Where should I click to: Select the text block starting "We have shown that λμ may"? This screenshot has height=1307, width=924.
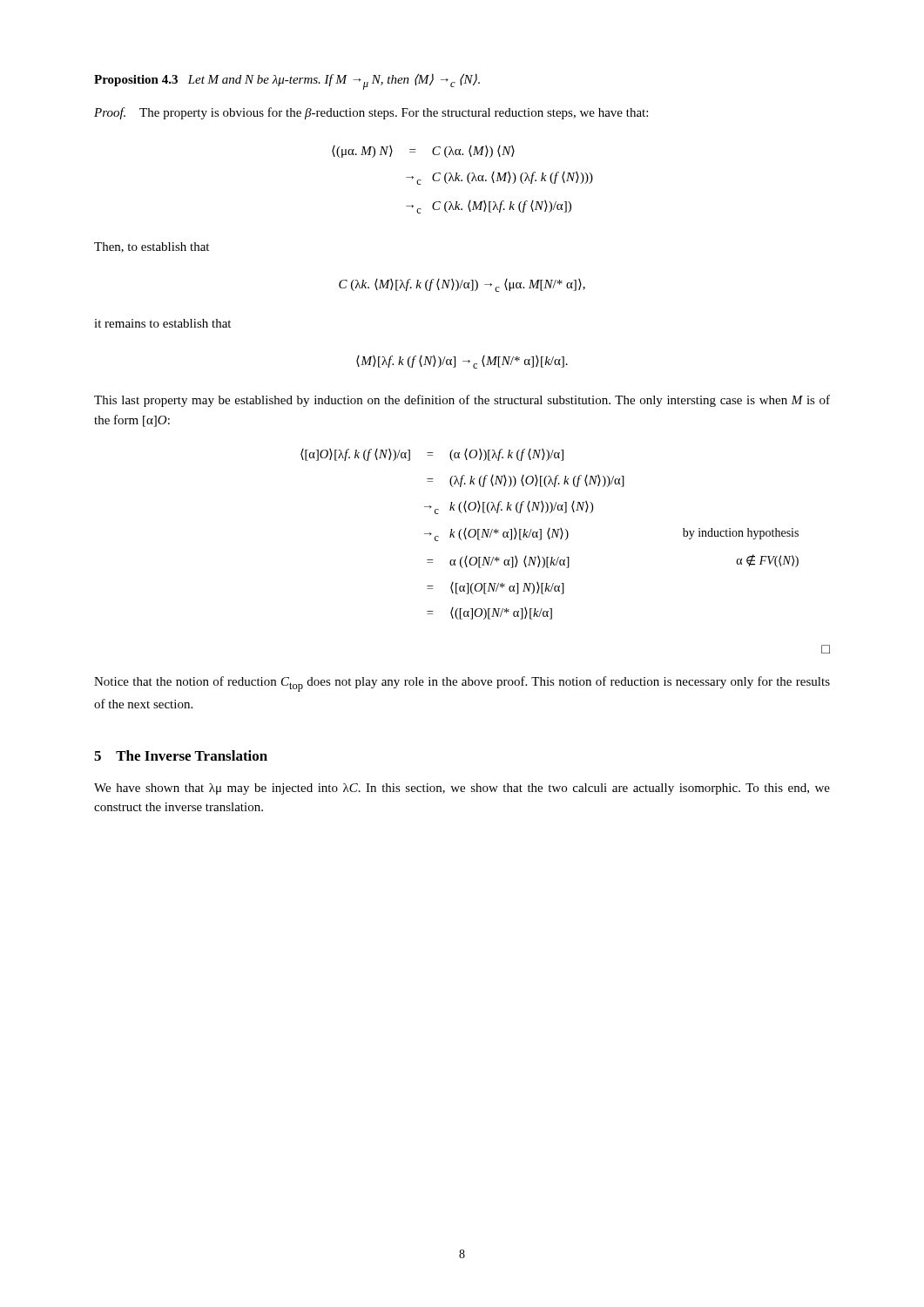click(462, 798)
